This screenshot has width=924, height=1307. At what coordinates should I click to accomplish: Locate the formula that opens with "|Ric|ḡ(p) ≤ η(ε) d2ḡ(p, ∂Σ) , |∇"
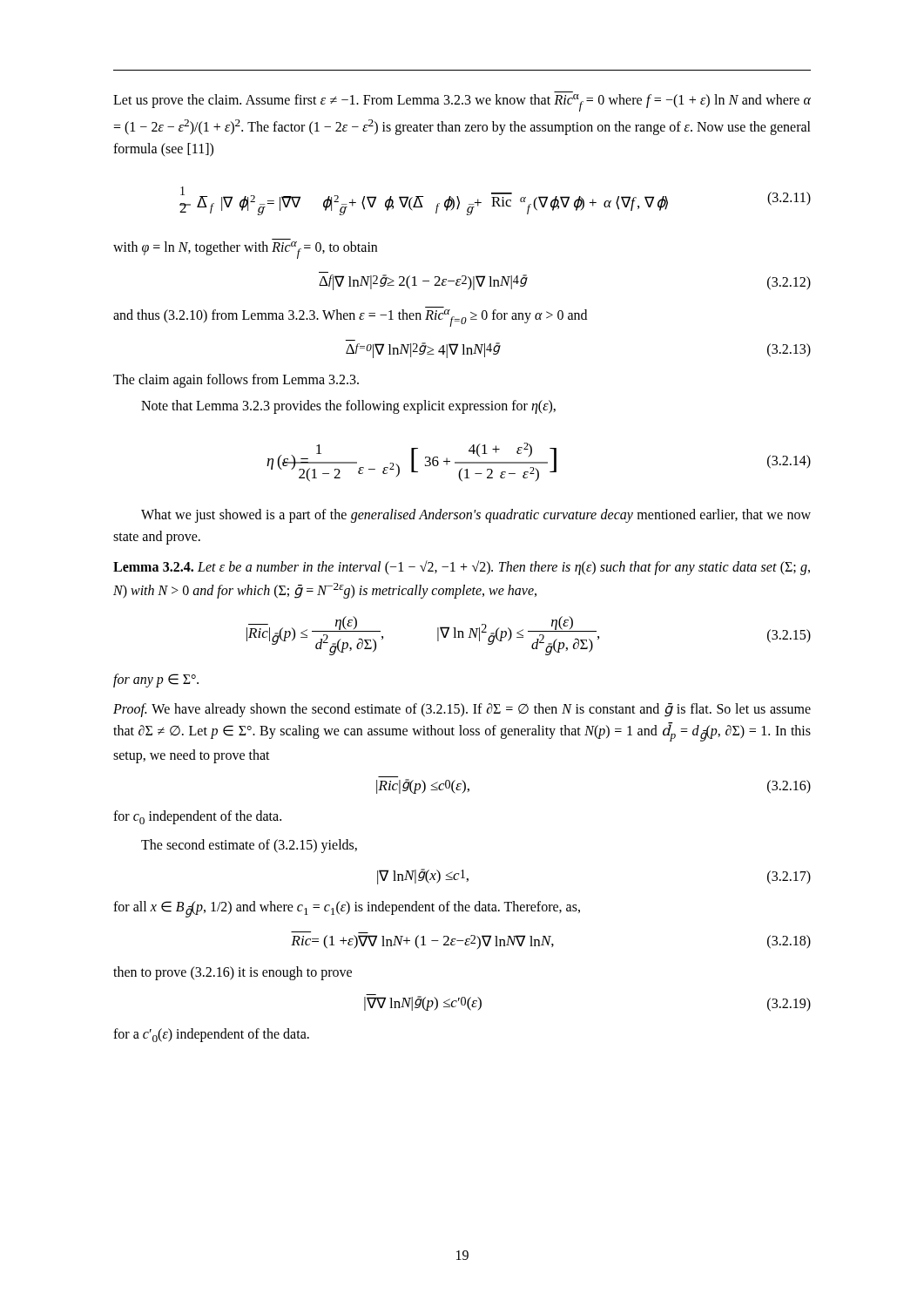coord(462,635)
